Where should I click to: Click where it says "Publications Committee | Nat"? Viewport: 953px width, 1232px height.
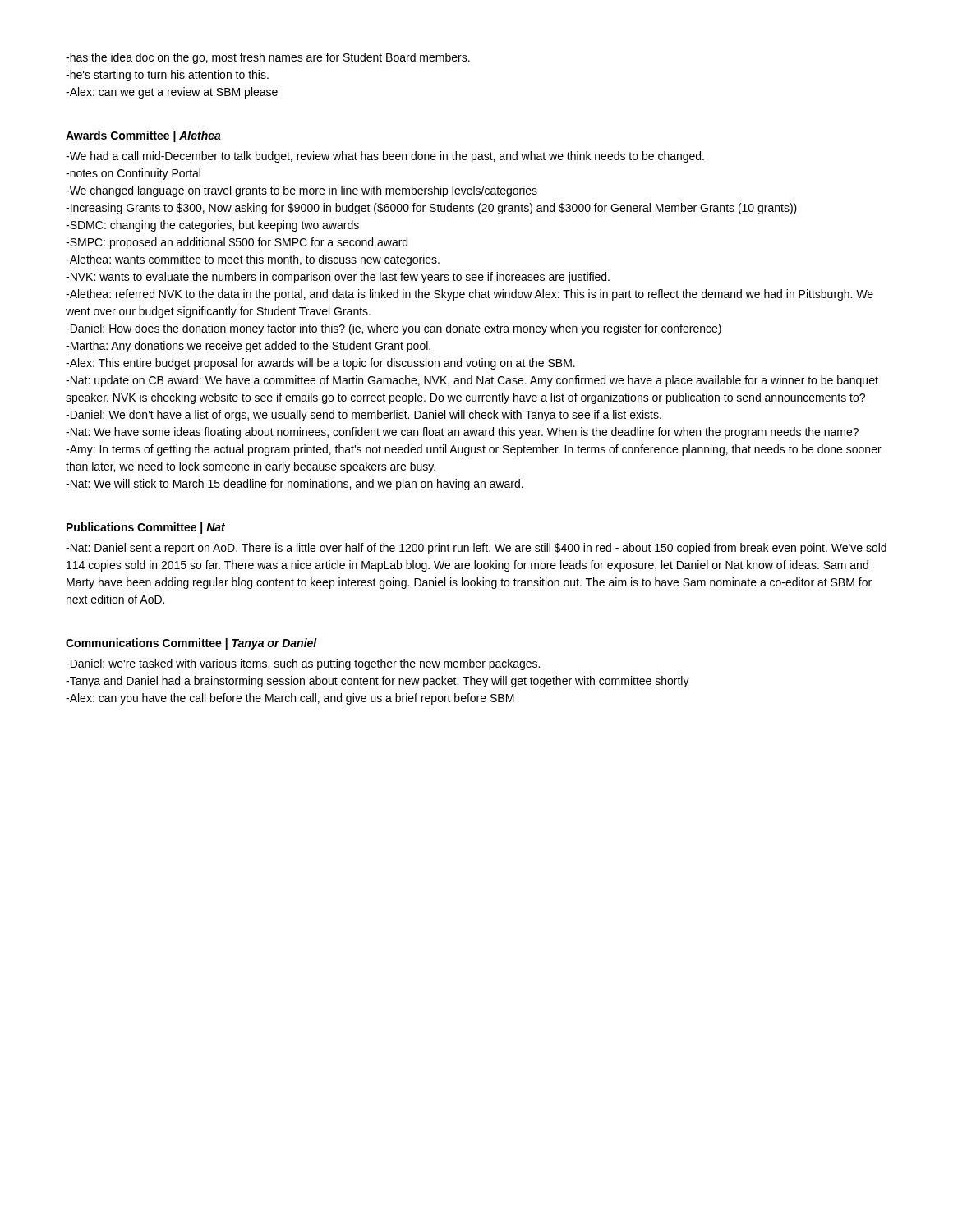145,527
